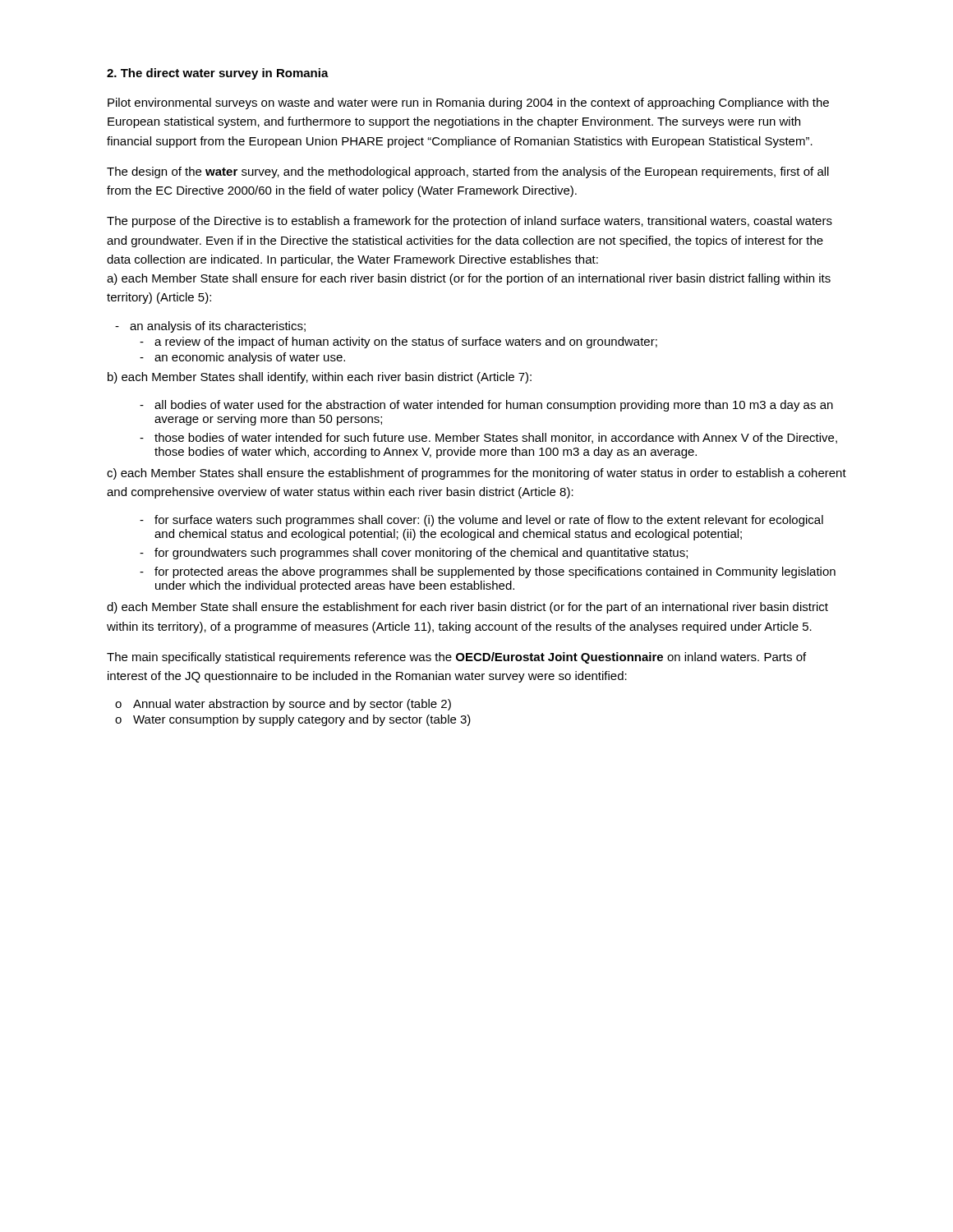This screenshot has width=953, height=1232.
Task: Select the text starting "- a review of"
Action: [x=493, y=341]
